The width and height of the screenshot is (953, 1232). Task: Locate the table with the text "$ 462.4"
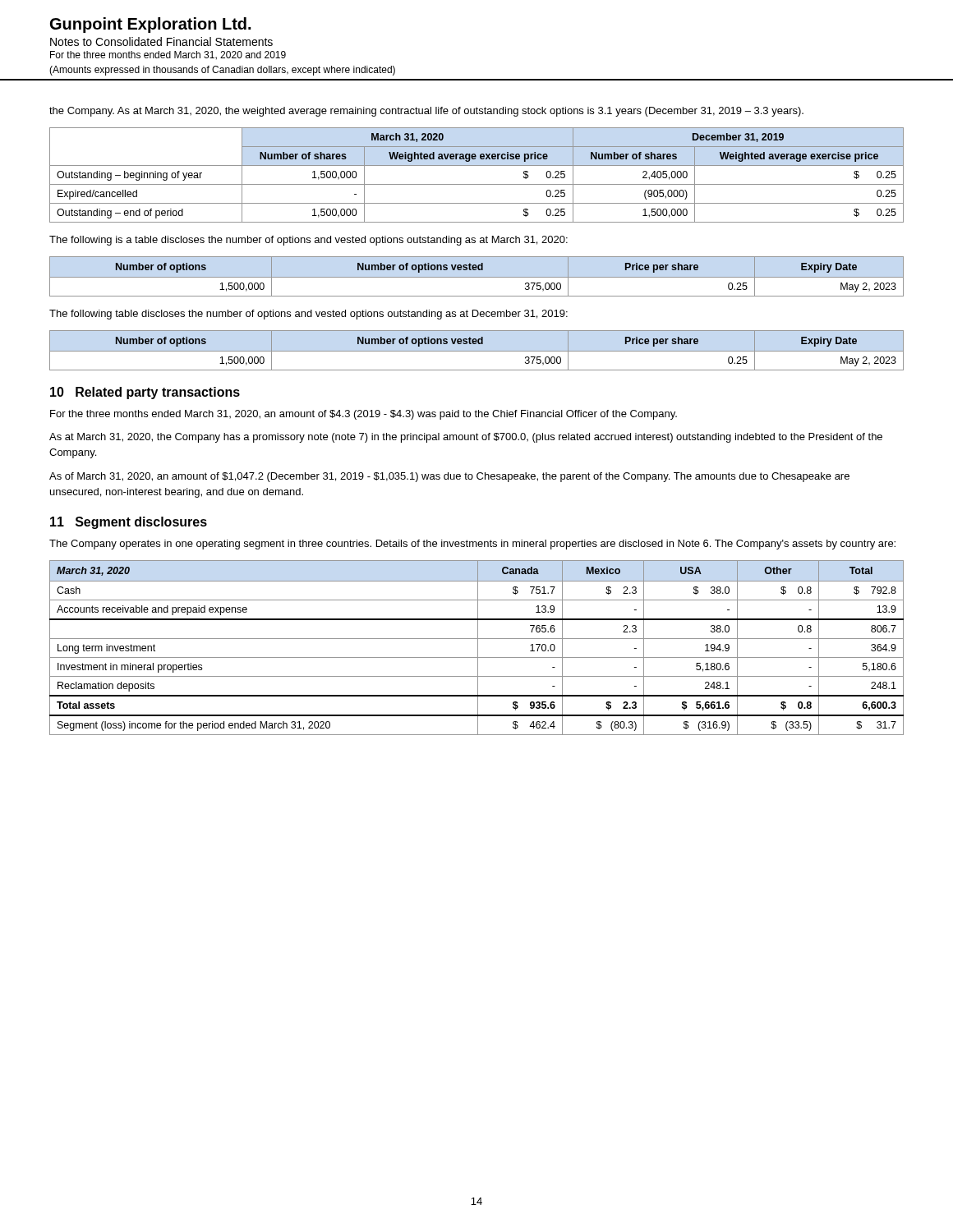[476, 647]
